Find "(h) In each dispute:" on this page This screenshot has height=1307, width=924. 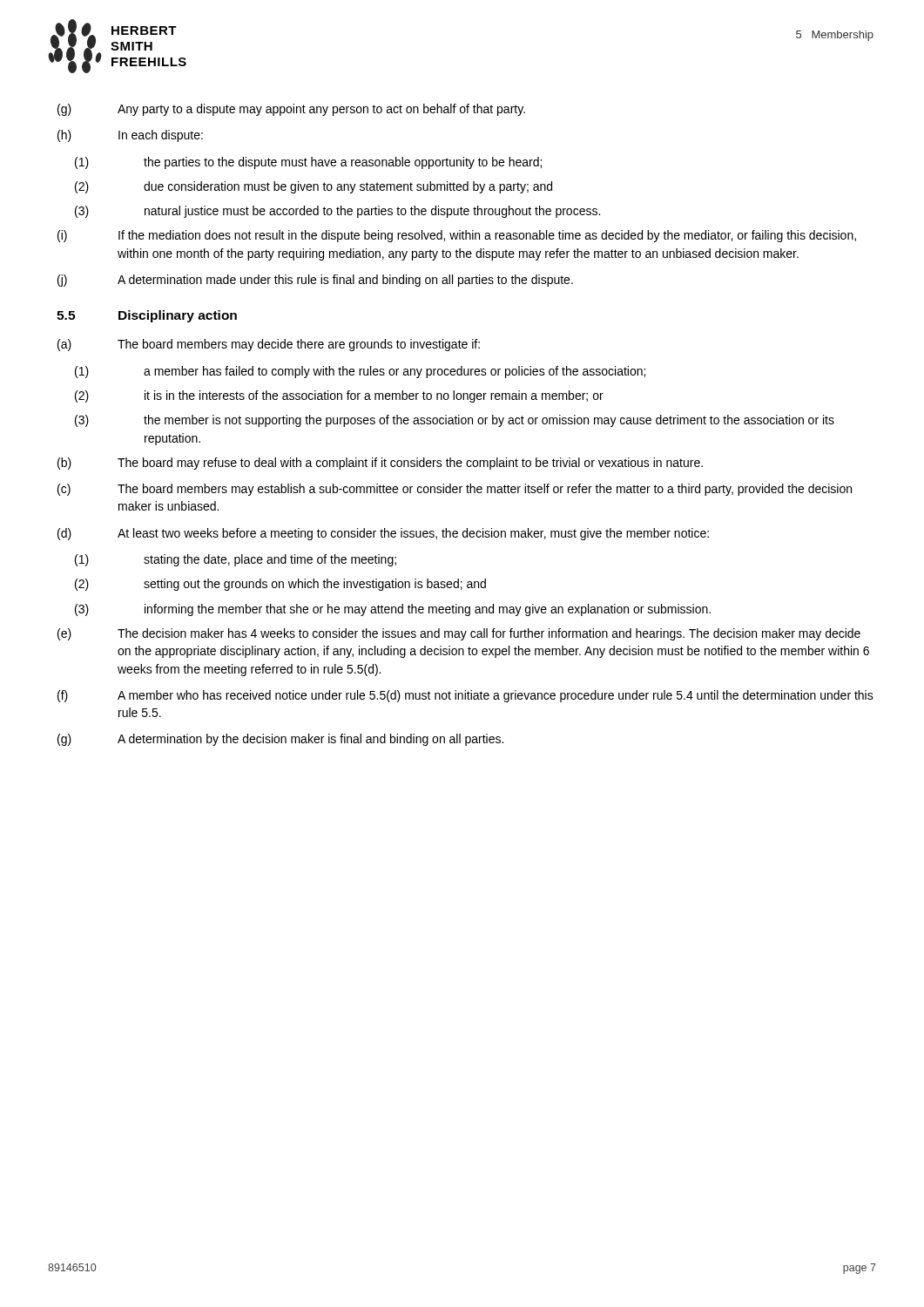tap(130, 136)
